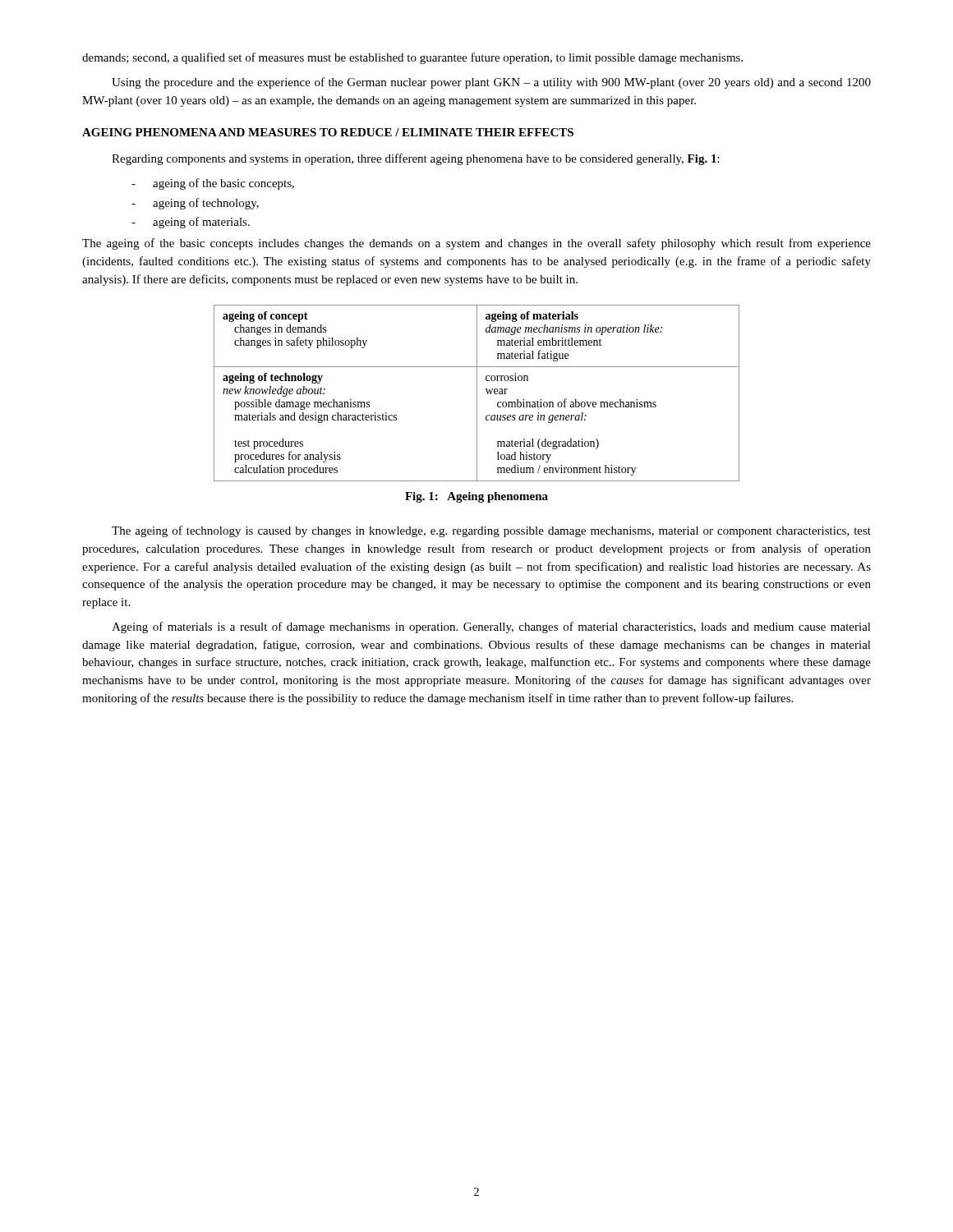
Task: Find the text block that says "demands; second, a qualified set of measures must"
Action: point(476,58)
